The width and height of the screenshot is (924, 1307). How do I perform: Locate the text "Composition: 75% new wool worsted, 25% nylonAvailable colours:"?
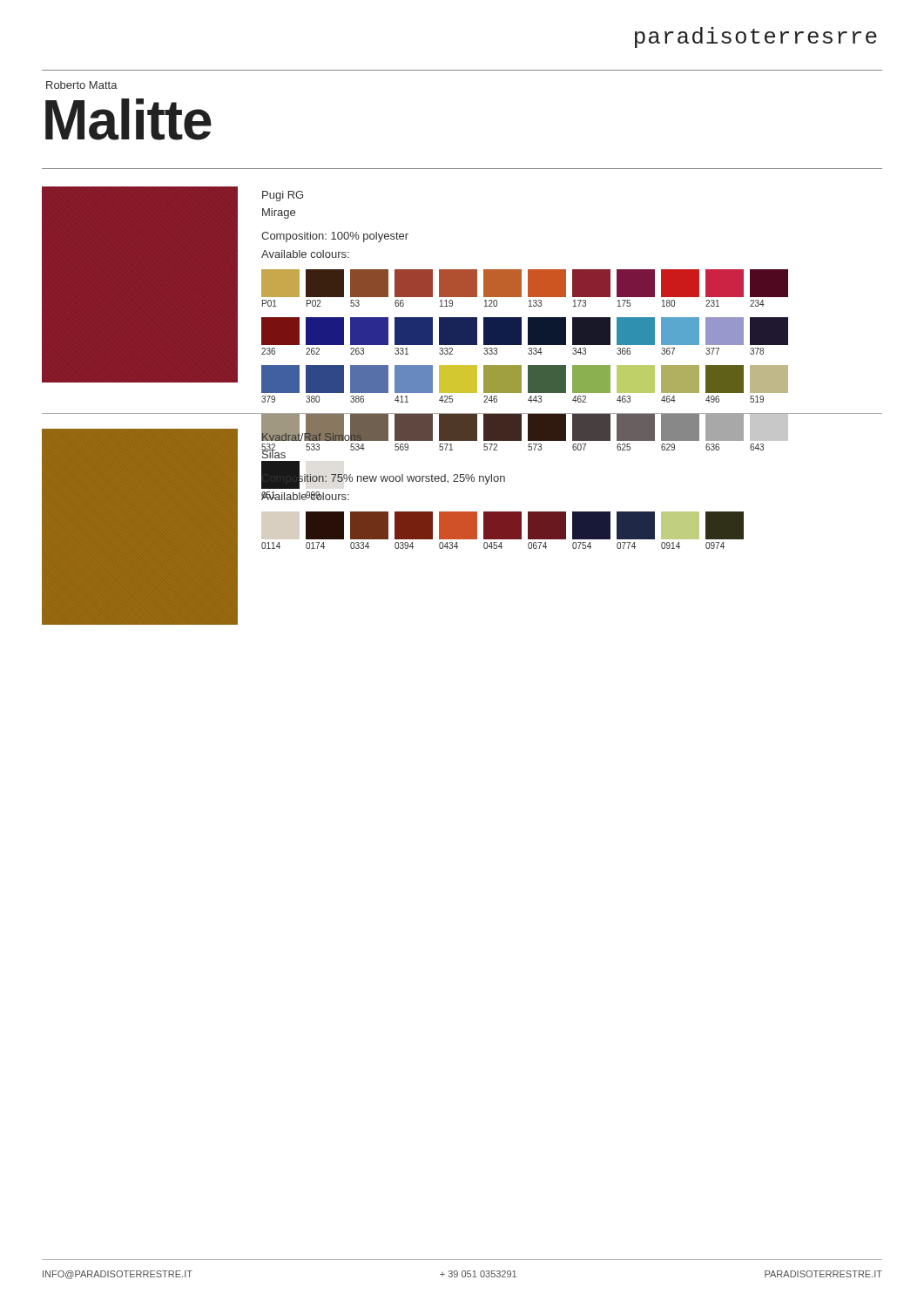coord(383,487)
